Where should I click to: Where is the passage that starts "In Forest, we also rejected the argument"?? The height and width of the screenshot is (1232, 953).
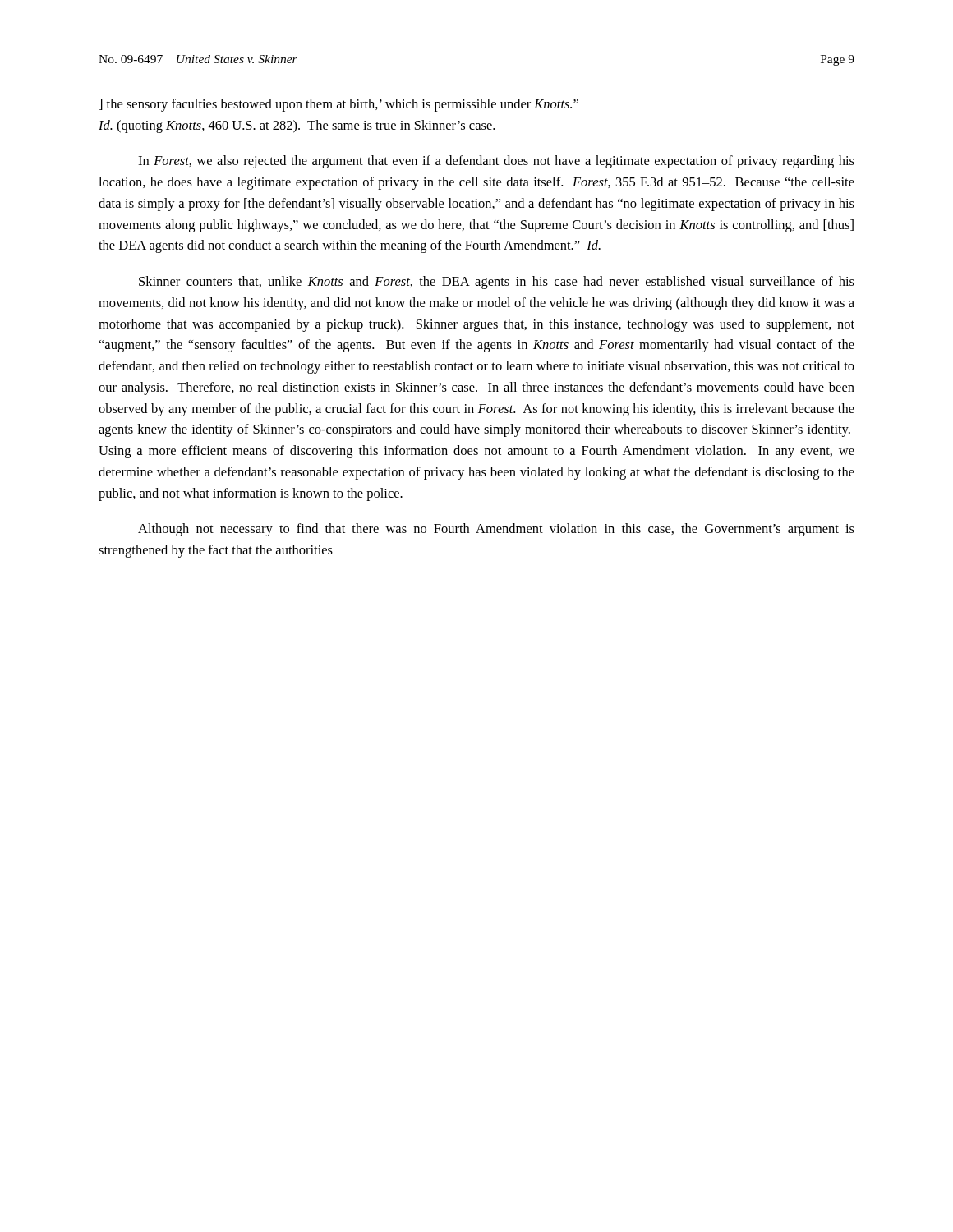click(x=476, y=204)
